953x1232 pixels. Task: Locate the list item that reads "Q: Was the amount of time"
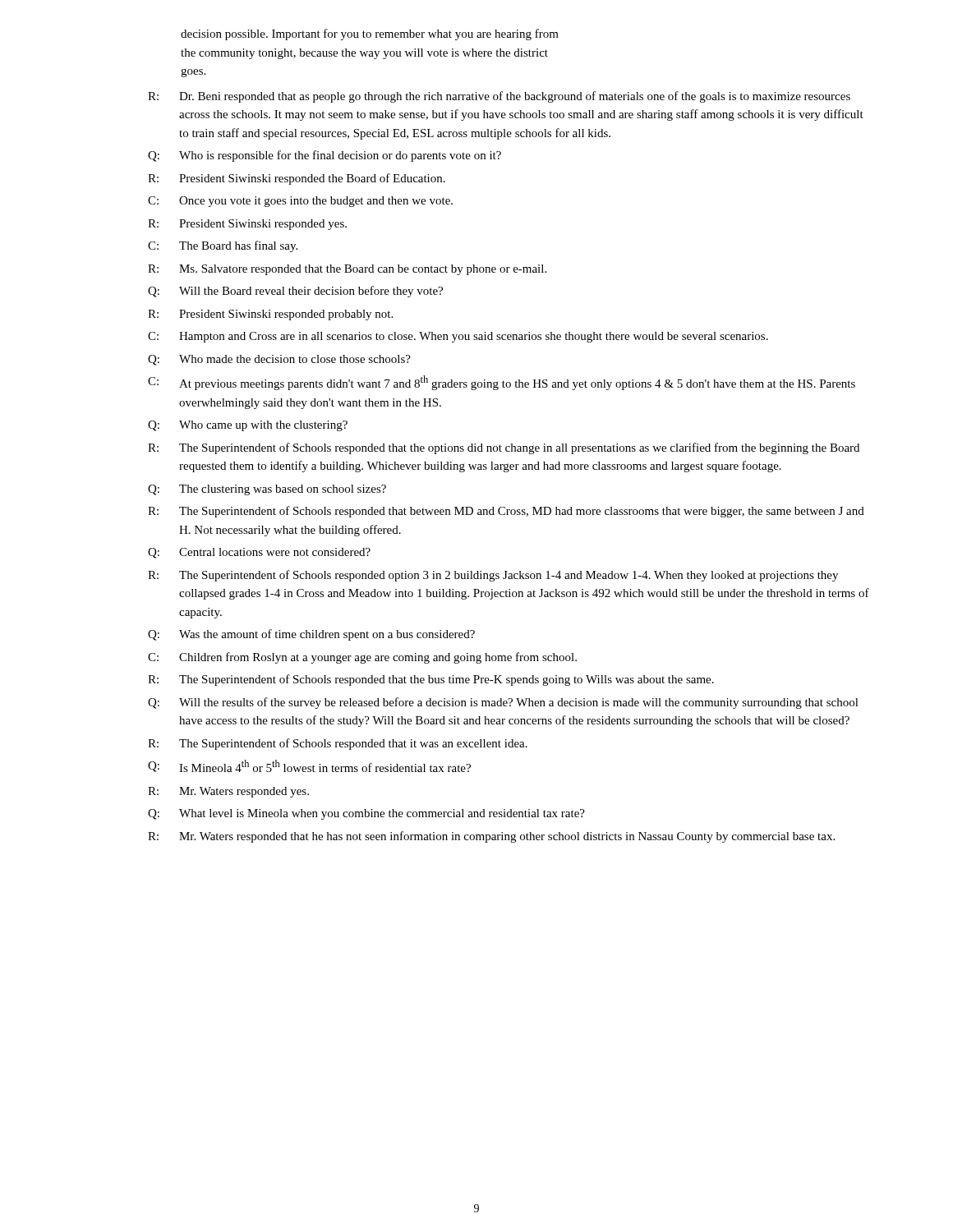tap(311, 635)
